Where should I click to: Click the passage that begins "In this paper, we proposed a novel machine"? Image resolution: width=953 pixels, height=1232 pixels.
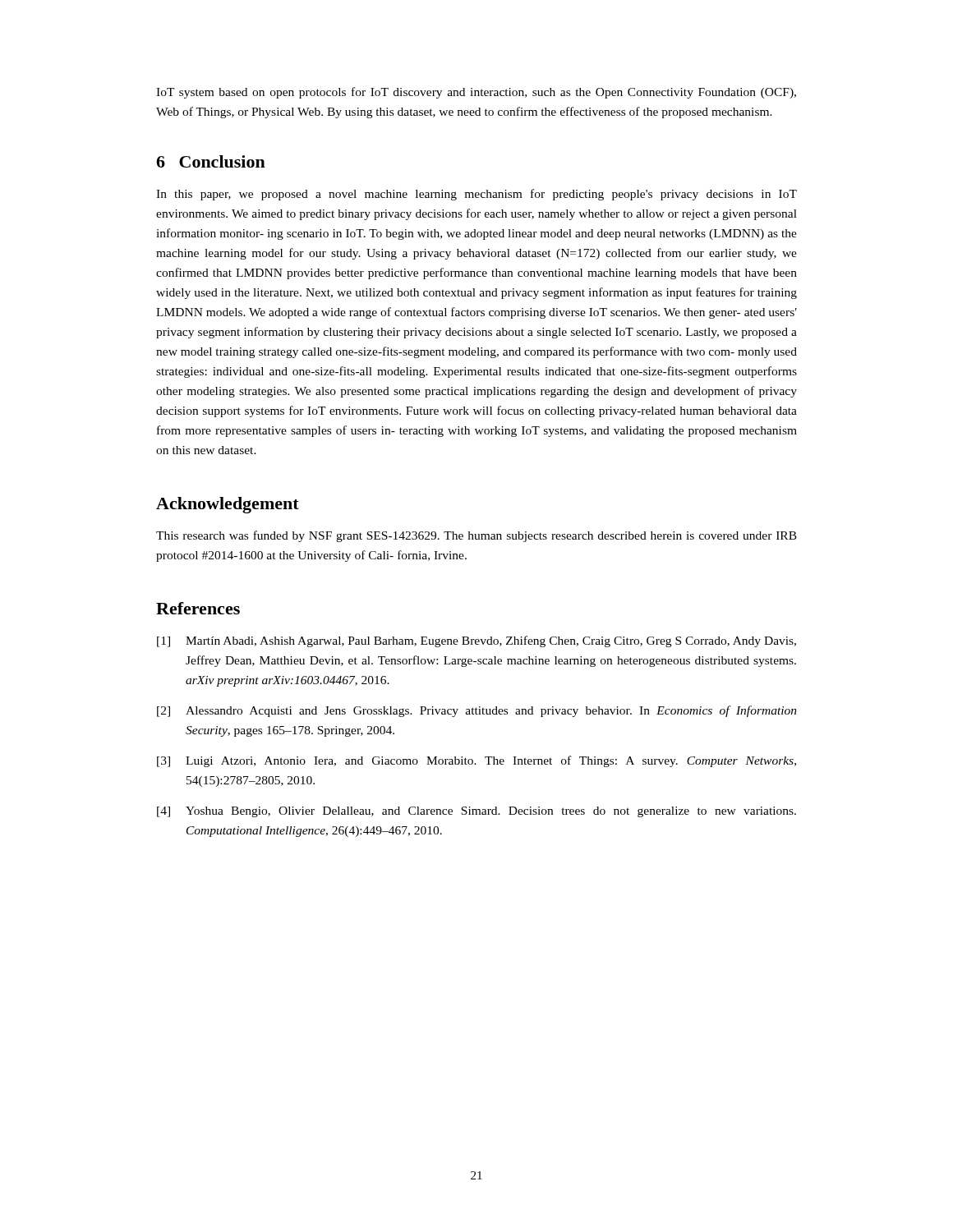[476, 322]
